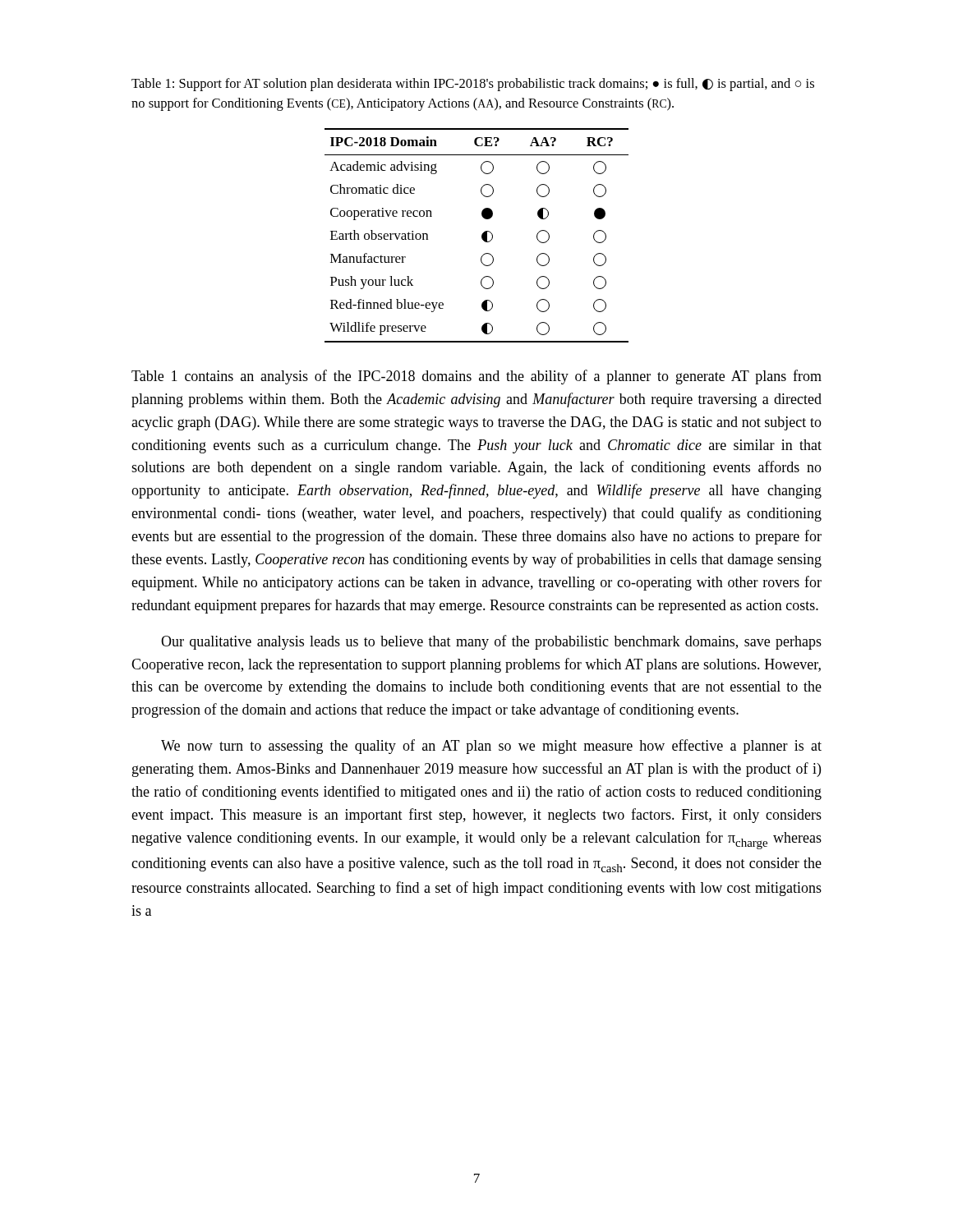Locate the table with the text "Cooperative recon"

tap(476, 235)
